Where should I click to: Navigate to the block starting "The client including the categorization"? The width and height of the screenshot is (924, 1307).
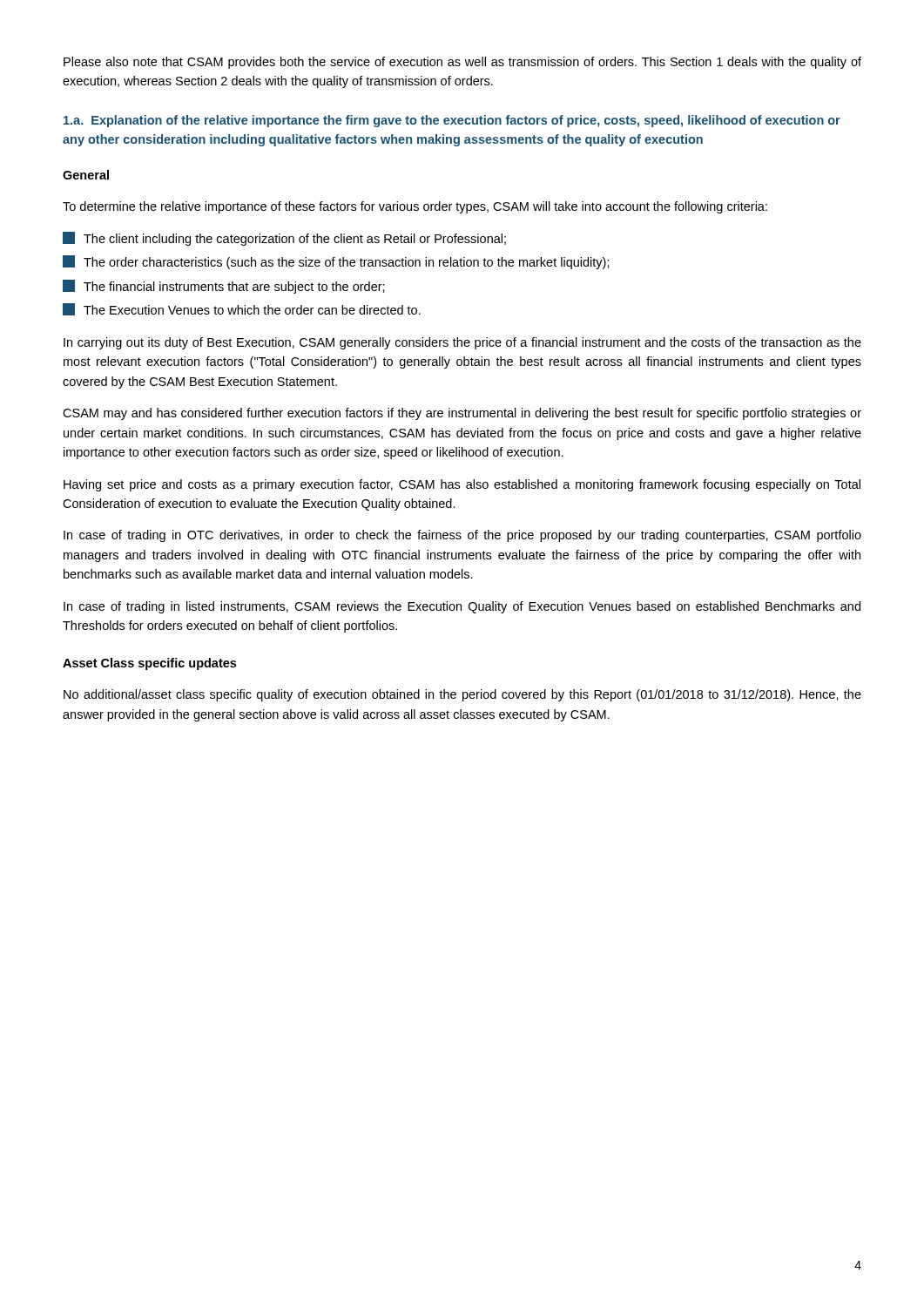[462, 239]
